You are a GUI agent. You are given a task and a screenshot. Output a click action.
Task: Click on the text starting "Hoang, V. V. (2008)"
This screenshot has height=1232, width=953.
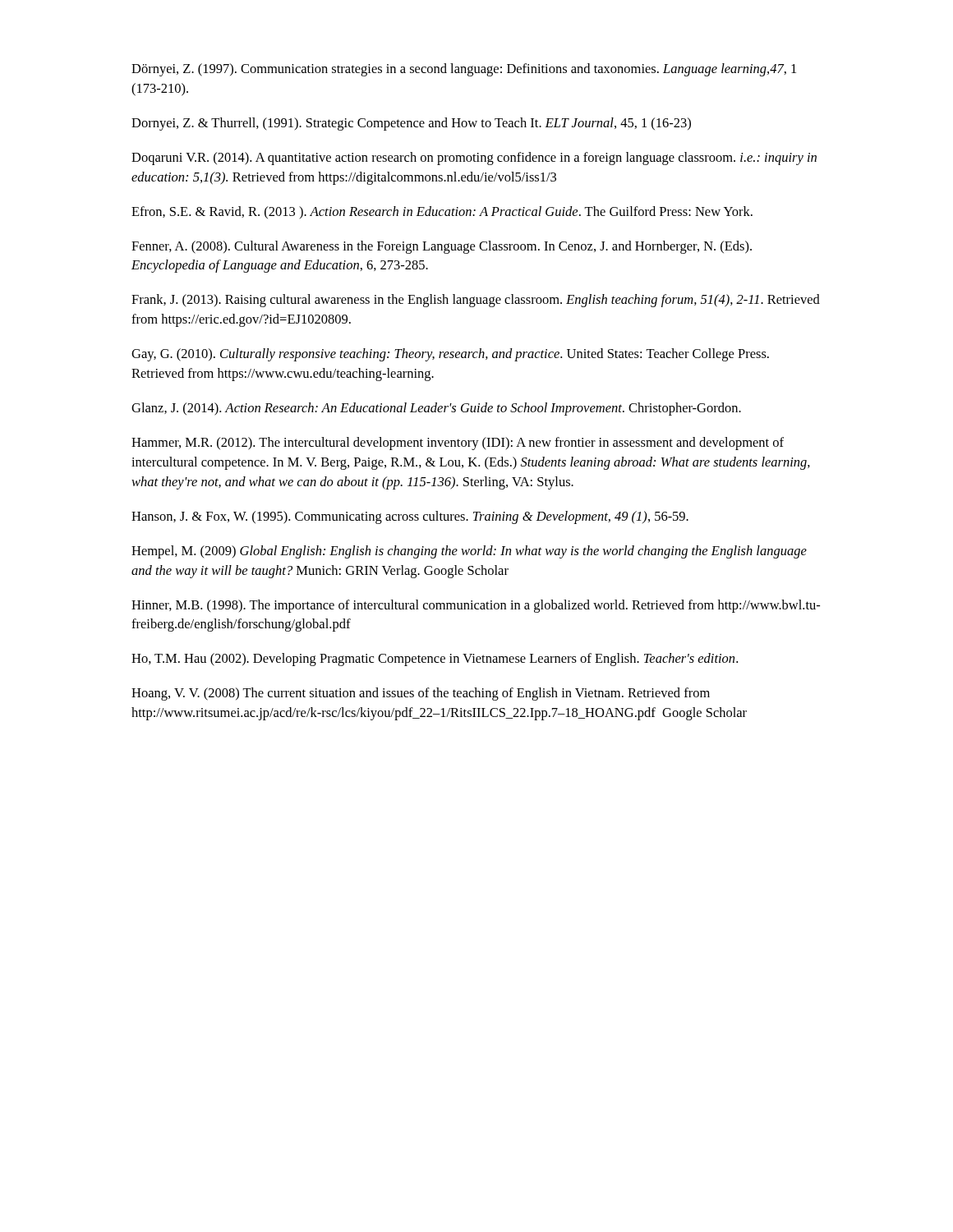coord(439,703)
